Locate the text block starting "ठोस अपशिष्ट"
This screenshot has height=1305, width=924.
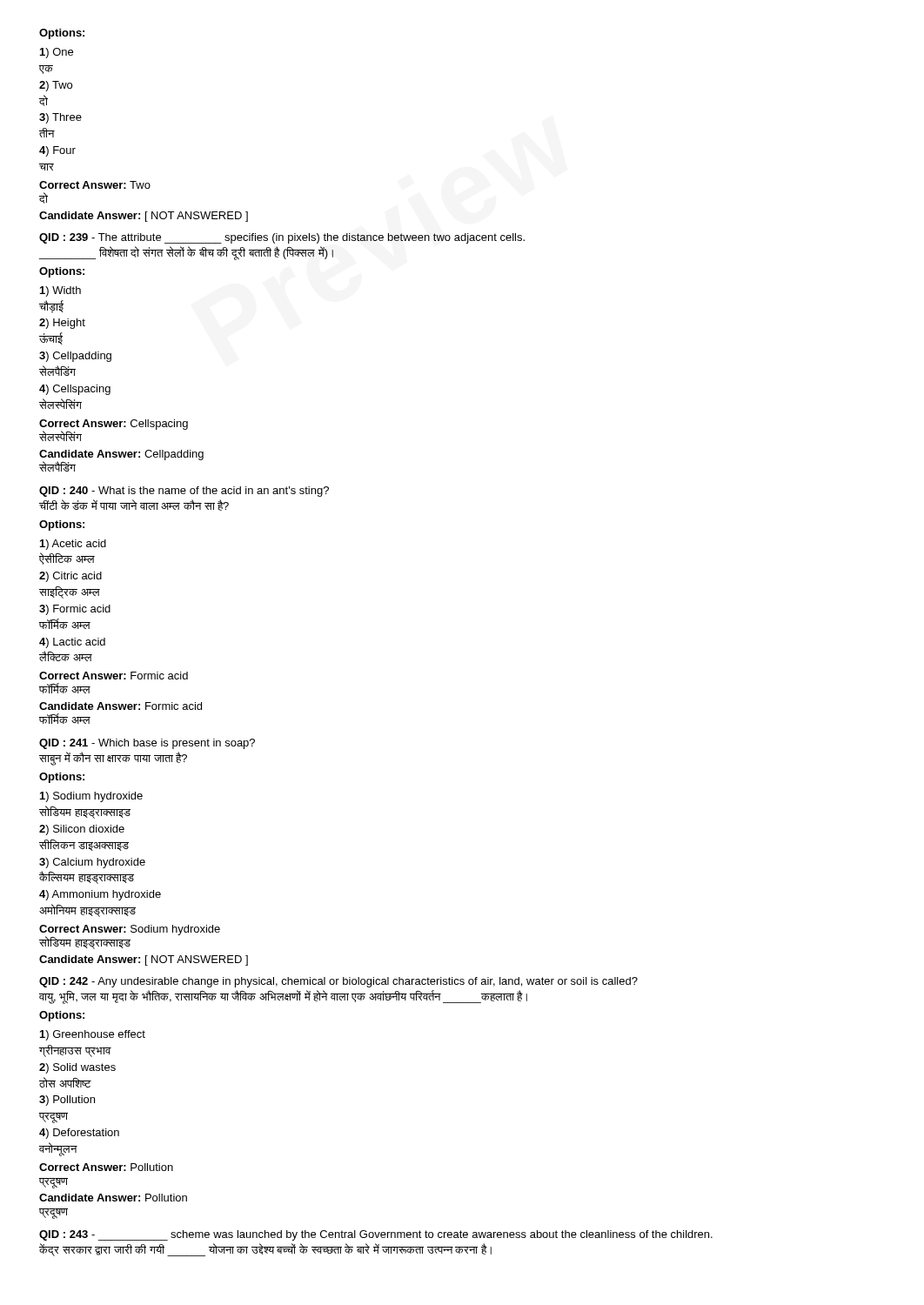(65, 1083)
